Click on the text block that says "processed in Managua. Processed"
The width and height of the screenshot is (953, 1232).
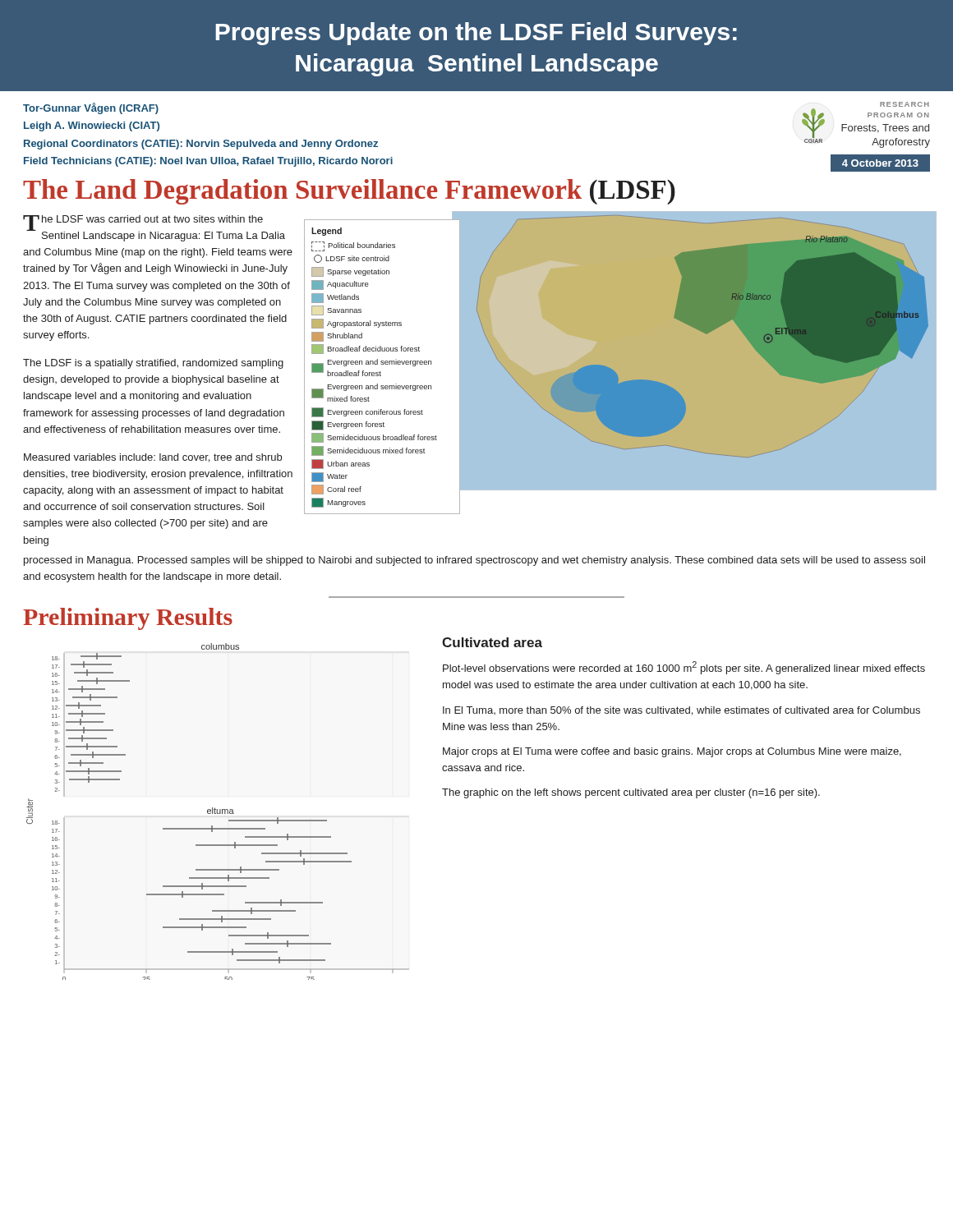click(x=474, y=568)
